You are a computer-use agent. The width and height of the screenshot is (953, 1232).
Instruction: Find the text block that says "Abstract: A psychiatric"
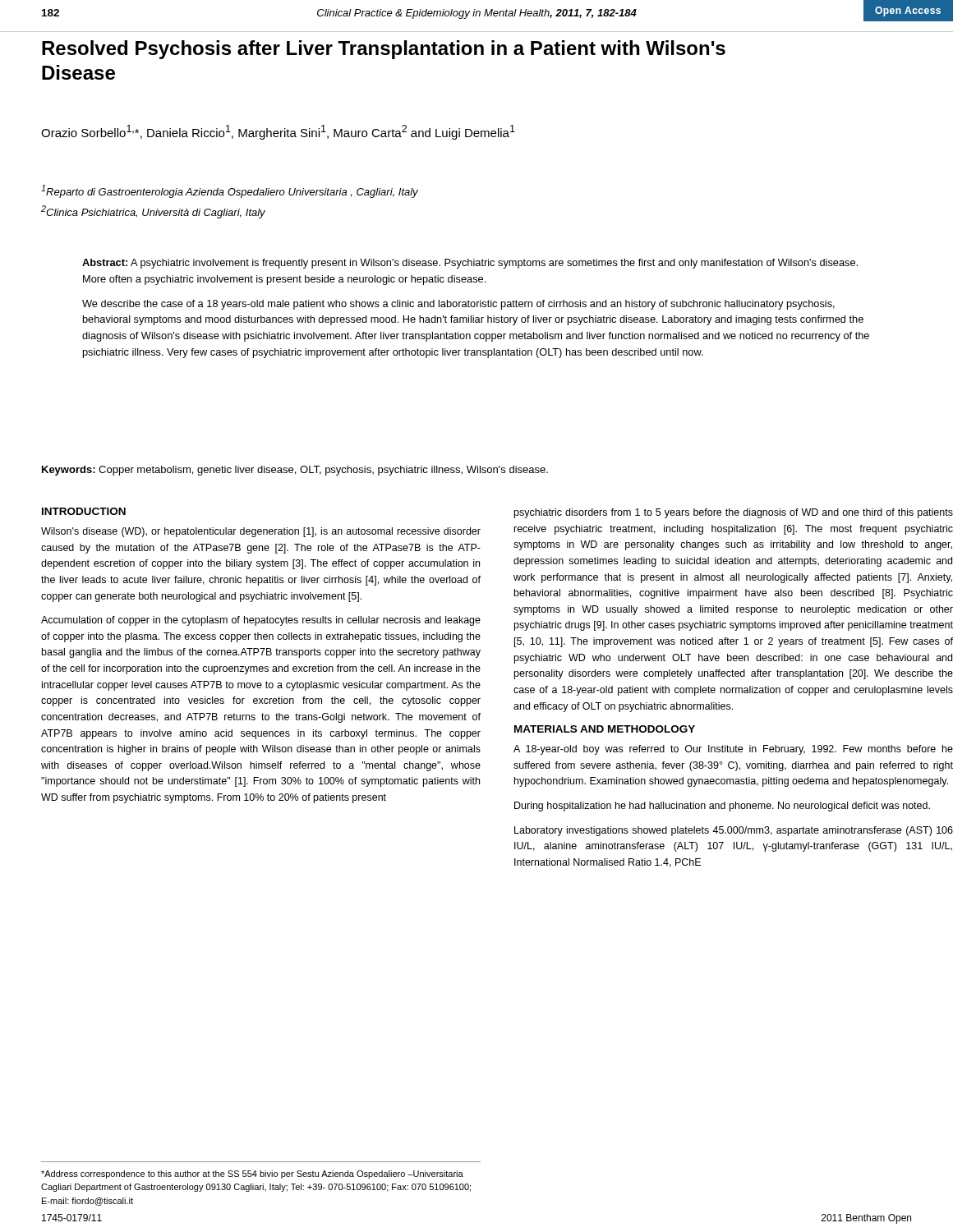pos(476,308)
